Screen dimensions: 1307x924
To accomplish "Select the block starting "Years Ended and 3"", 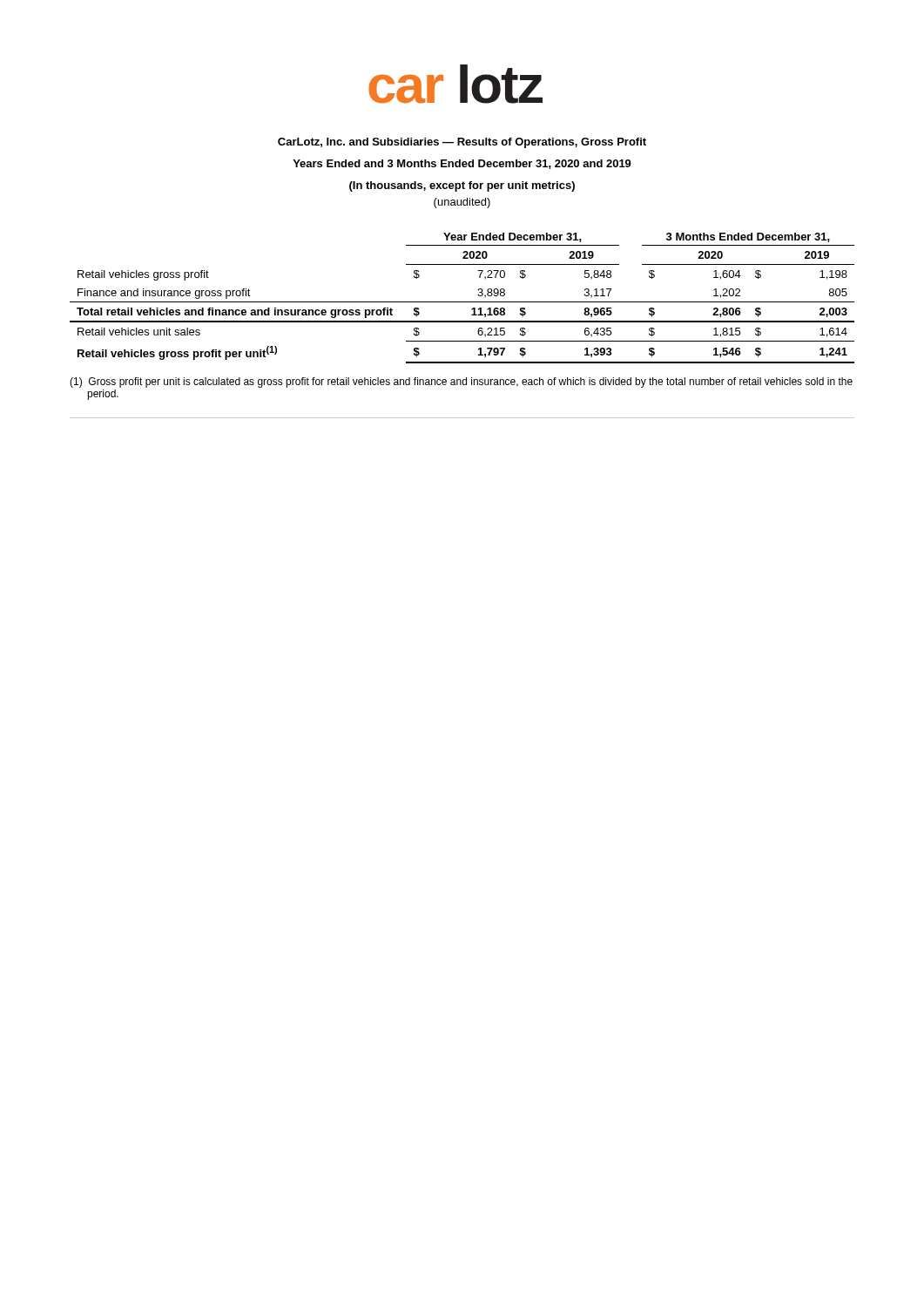I will point(462,163).
